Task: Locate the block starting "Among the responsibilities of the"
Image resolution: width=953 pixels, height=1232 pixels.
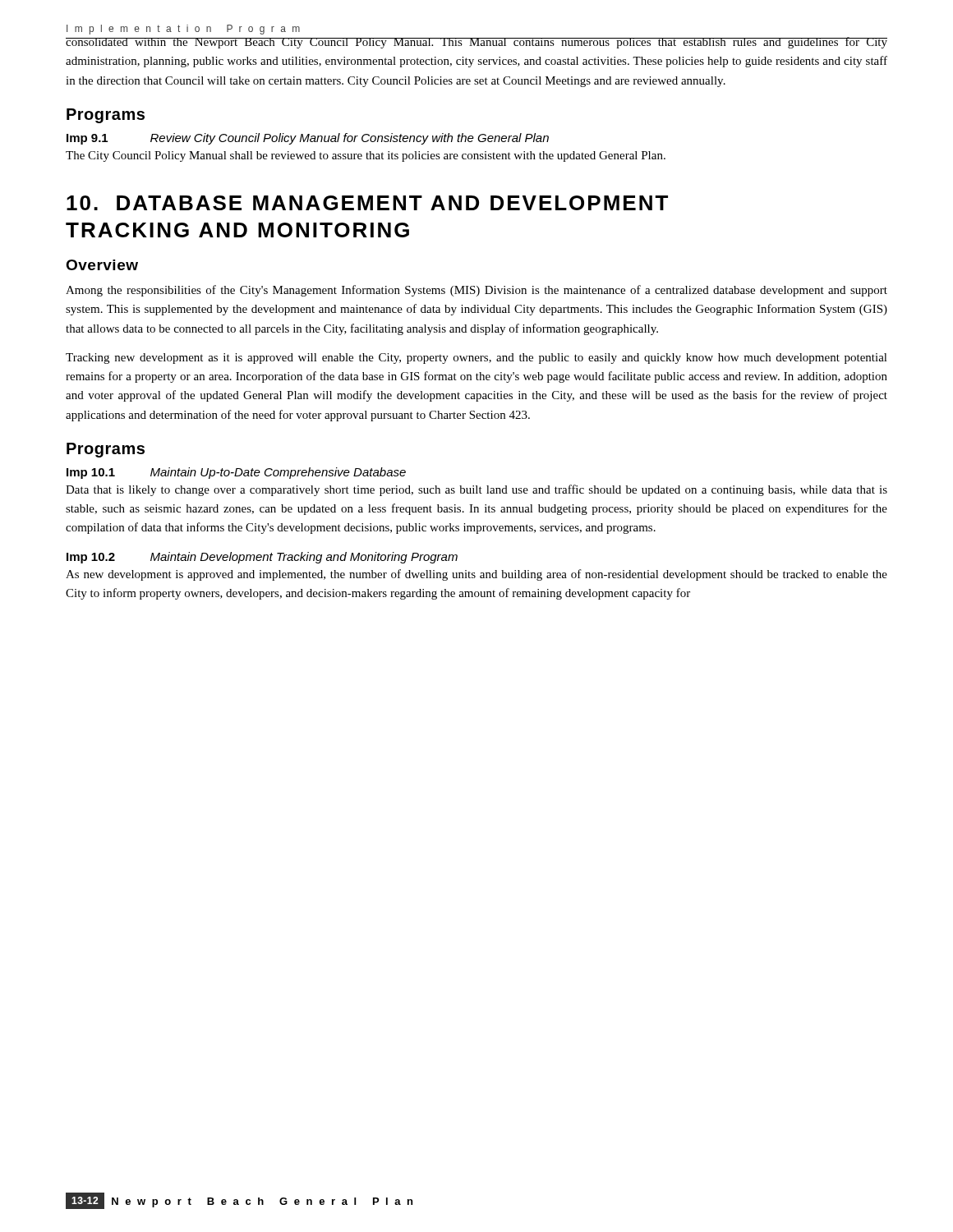Action: (x=476, y=309)
